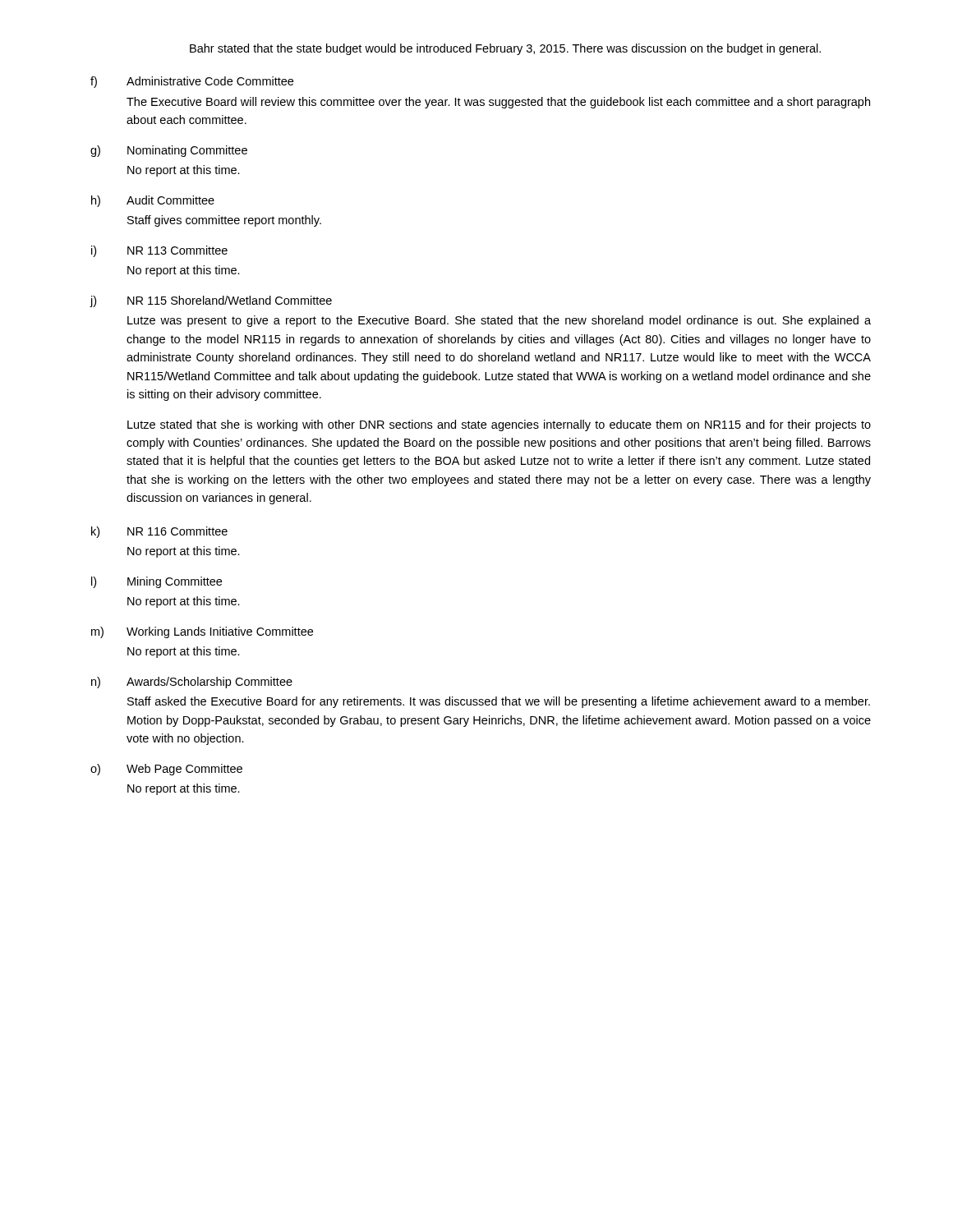Find the block on this page that starts "m) Working Lands Initiative Committee"
Viewport: 953px width, 1232px height.
202,632
